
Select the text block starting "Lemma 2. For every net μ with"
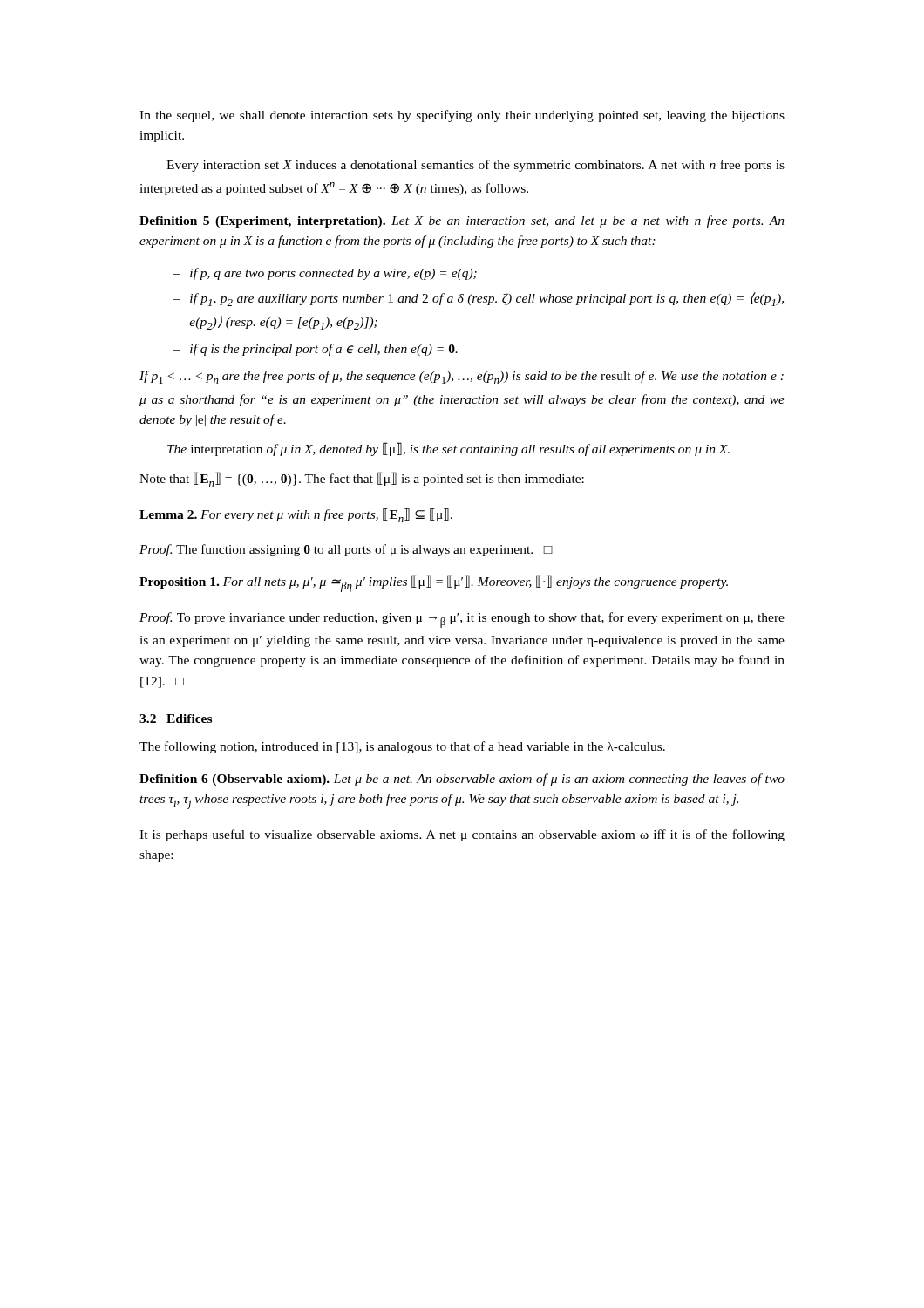[x=462, y=515]
